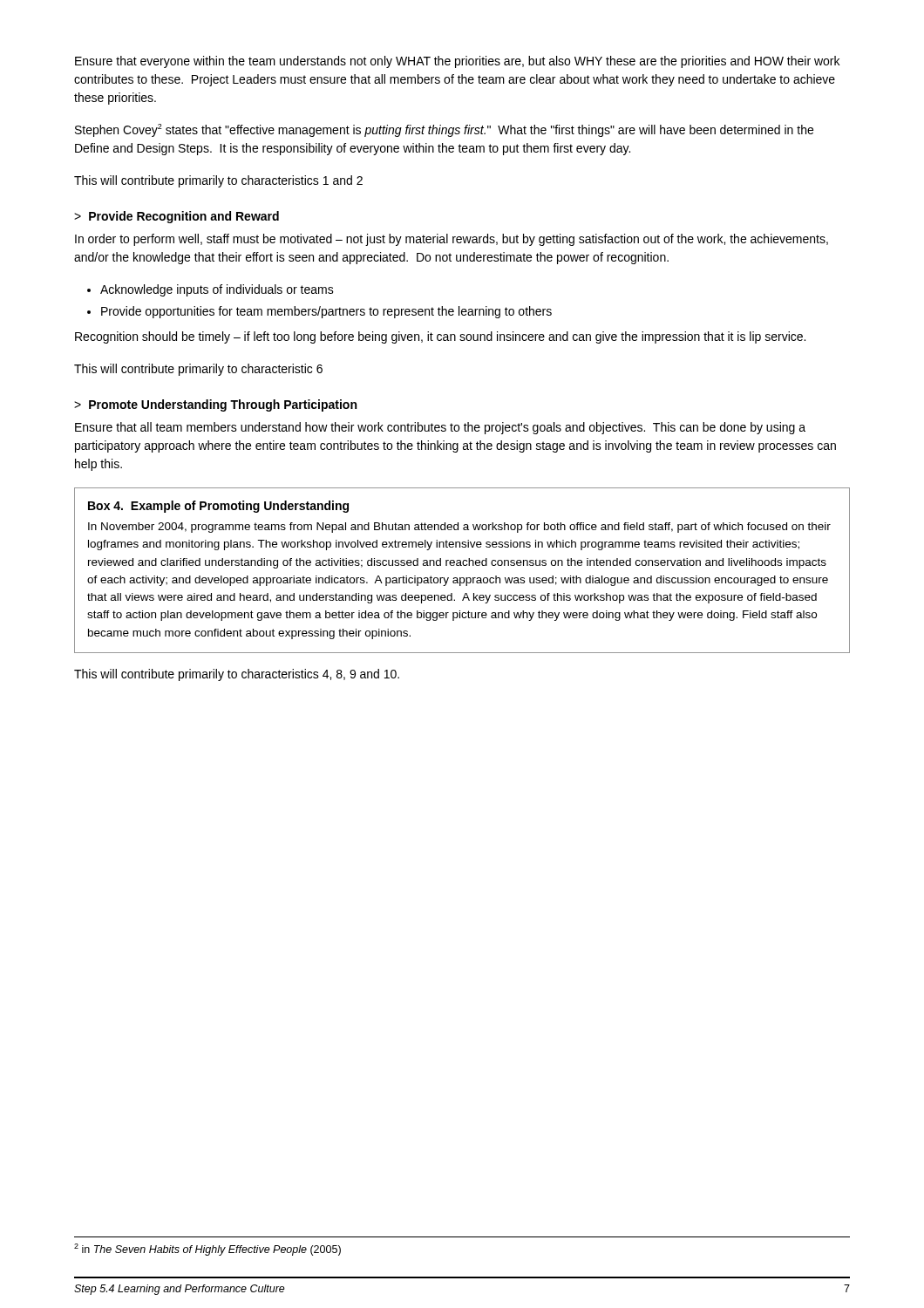Point to the text starting "Stephen Covey2 states that "effective management is putting"
924x1308 pixels.
444,139
